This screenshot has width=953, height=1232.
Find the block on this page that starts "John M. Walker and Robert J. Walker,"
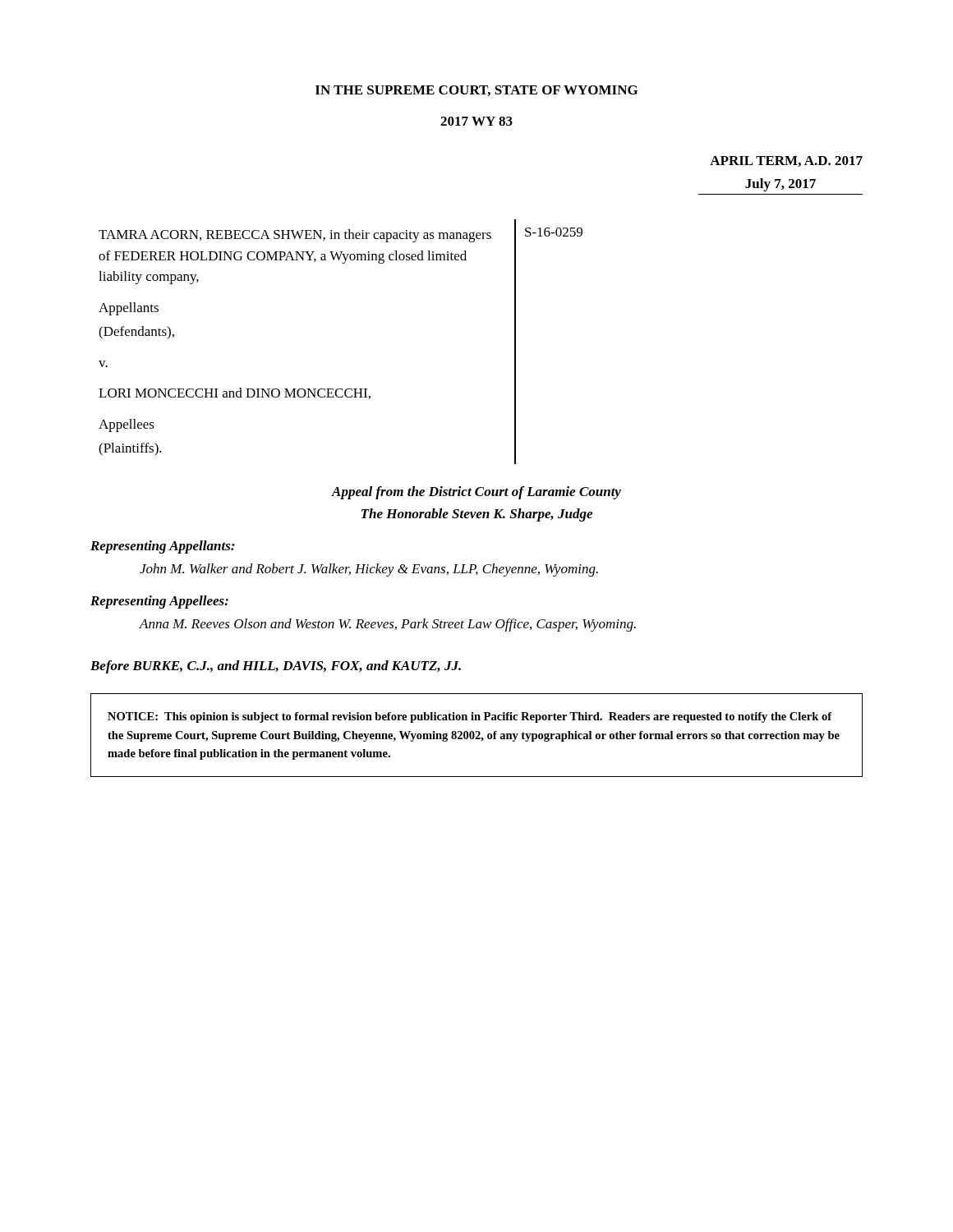369,569
